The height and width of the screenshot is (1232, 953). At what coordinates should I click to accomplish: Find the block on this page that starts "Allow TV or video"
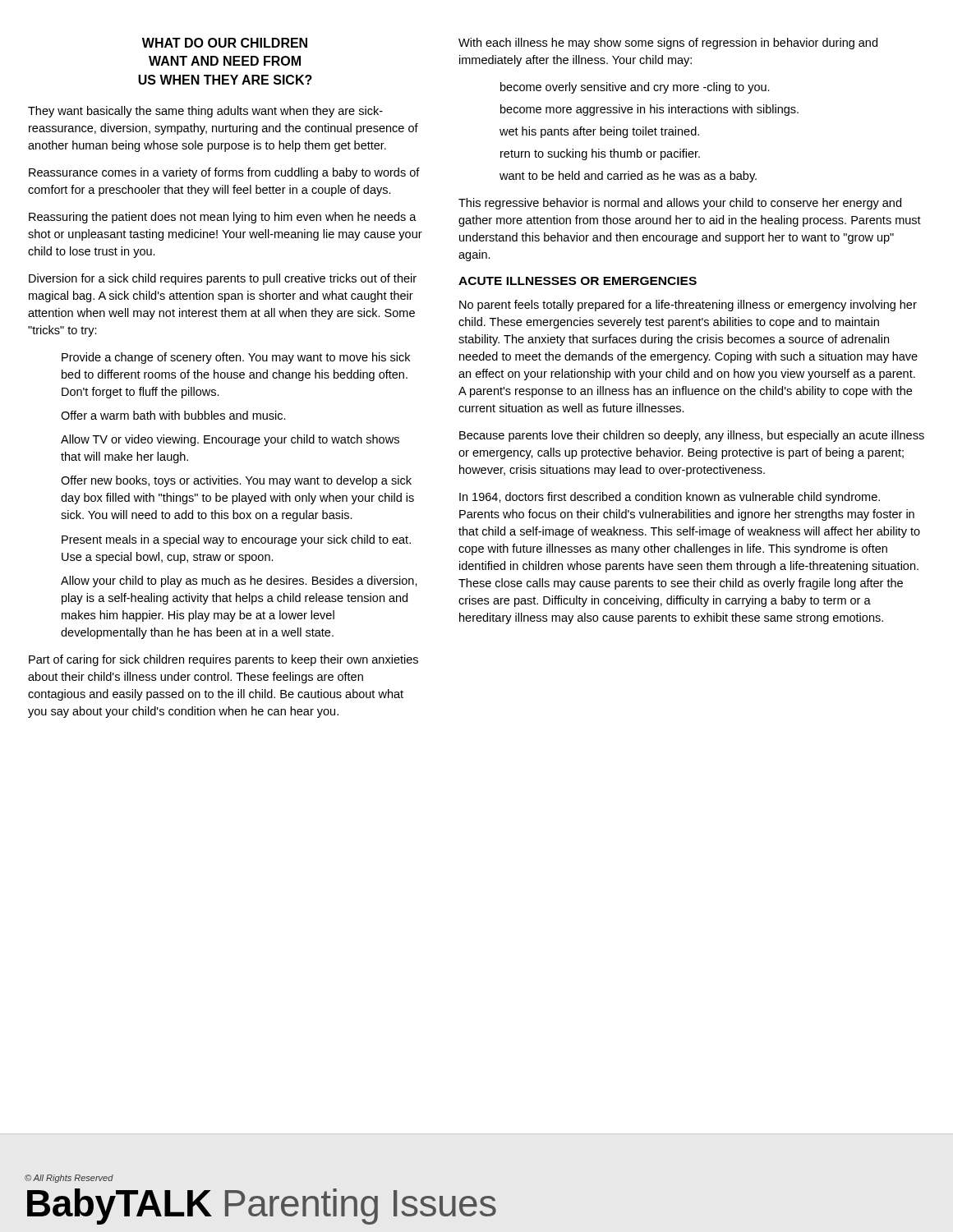point(230,448)
